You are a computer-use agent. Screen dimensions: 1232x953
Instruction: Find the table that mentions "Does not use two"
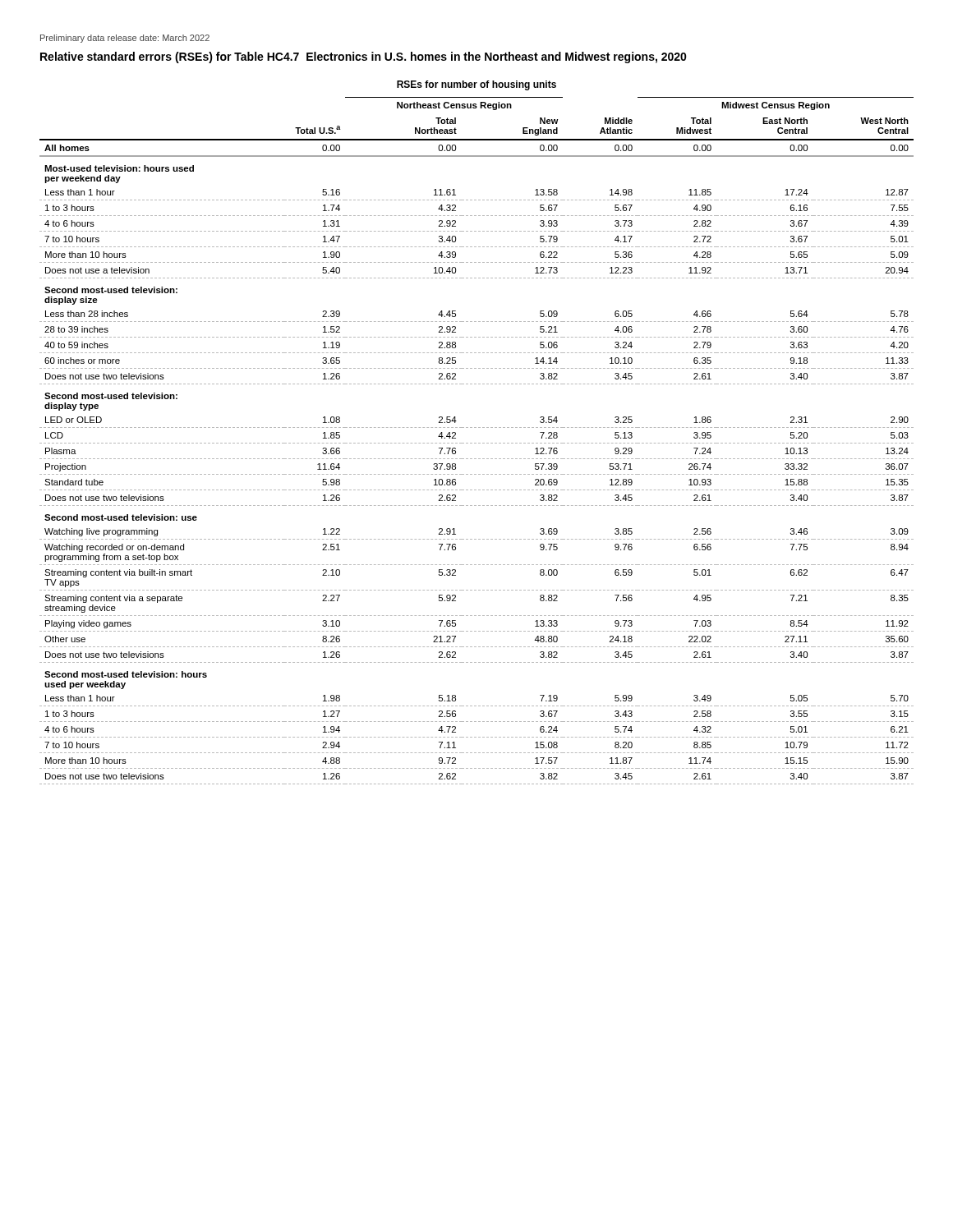pos(476,440)
